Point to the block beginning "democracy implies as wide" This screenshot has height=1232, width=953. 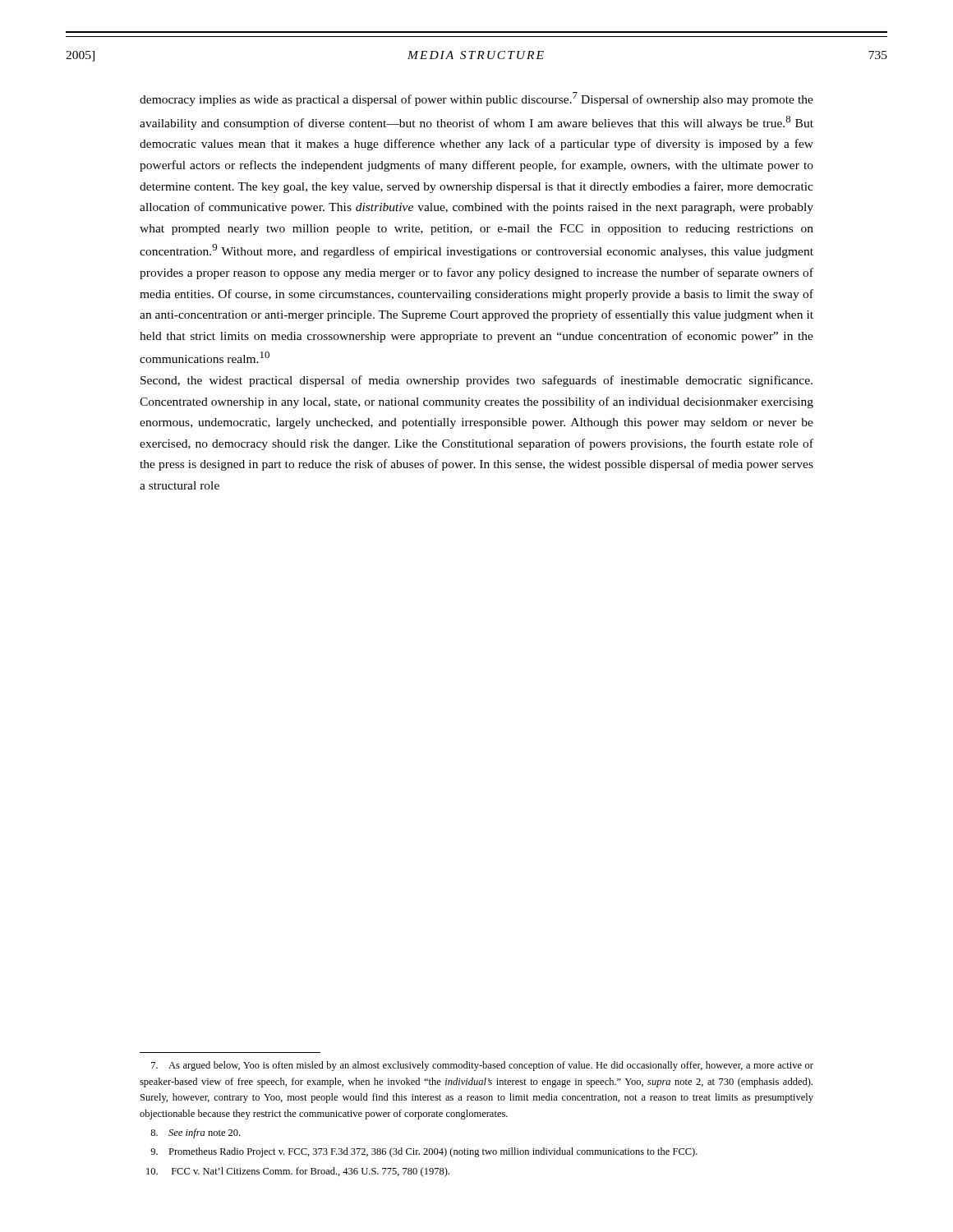pos(476,228)
